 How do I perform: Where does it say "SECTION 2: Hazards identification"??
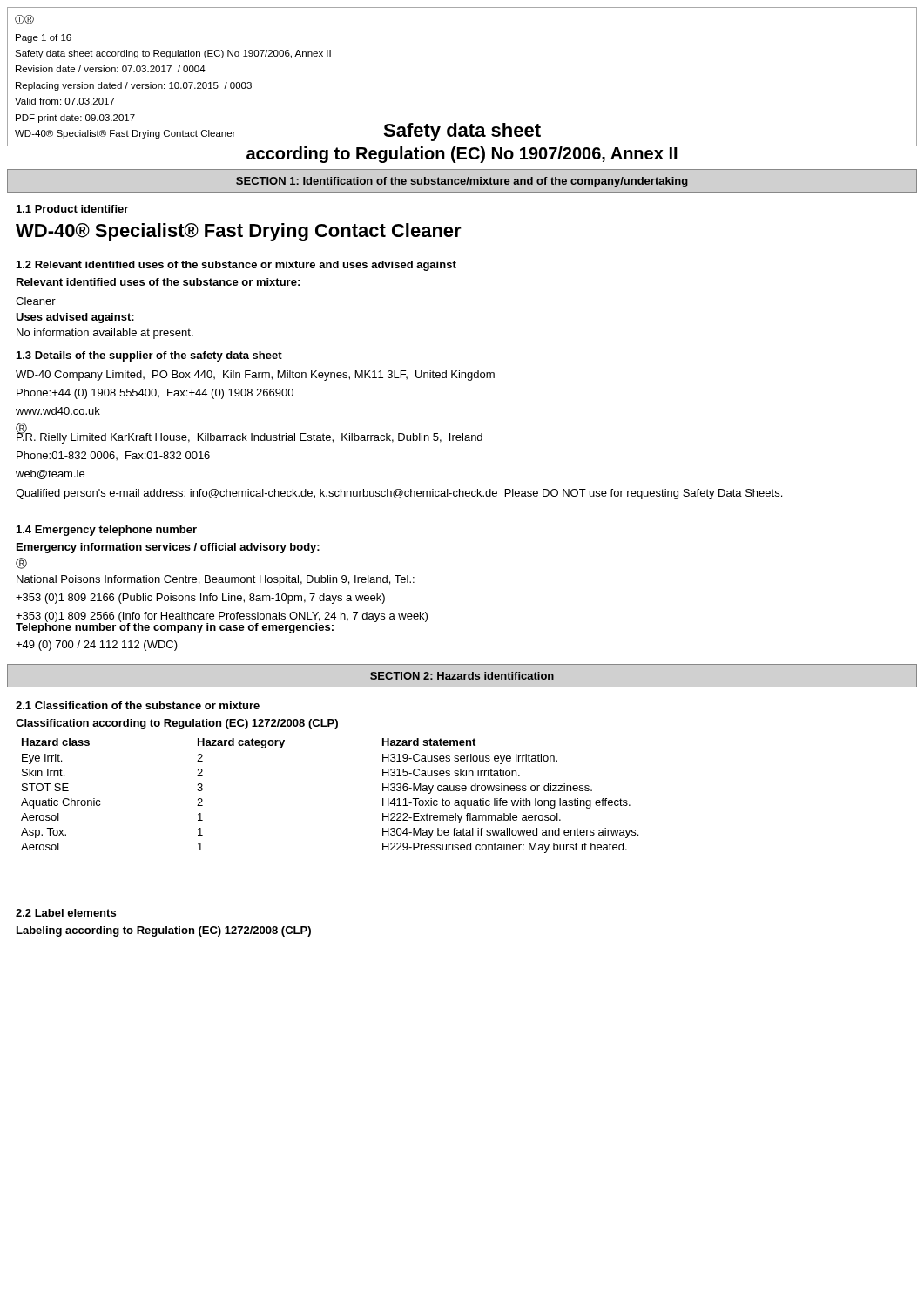click(462, 676)
